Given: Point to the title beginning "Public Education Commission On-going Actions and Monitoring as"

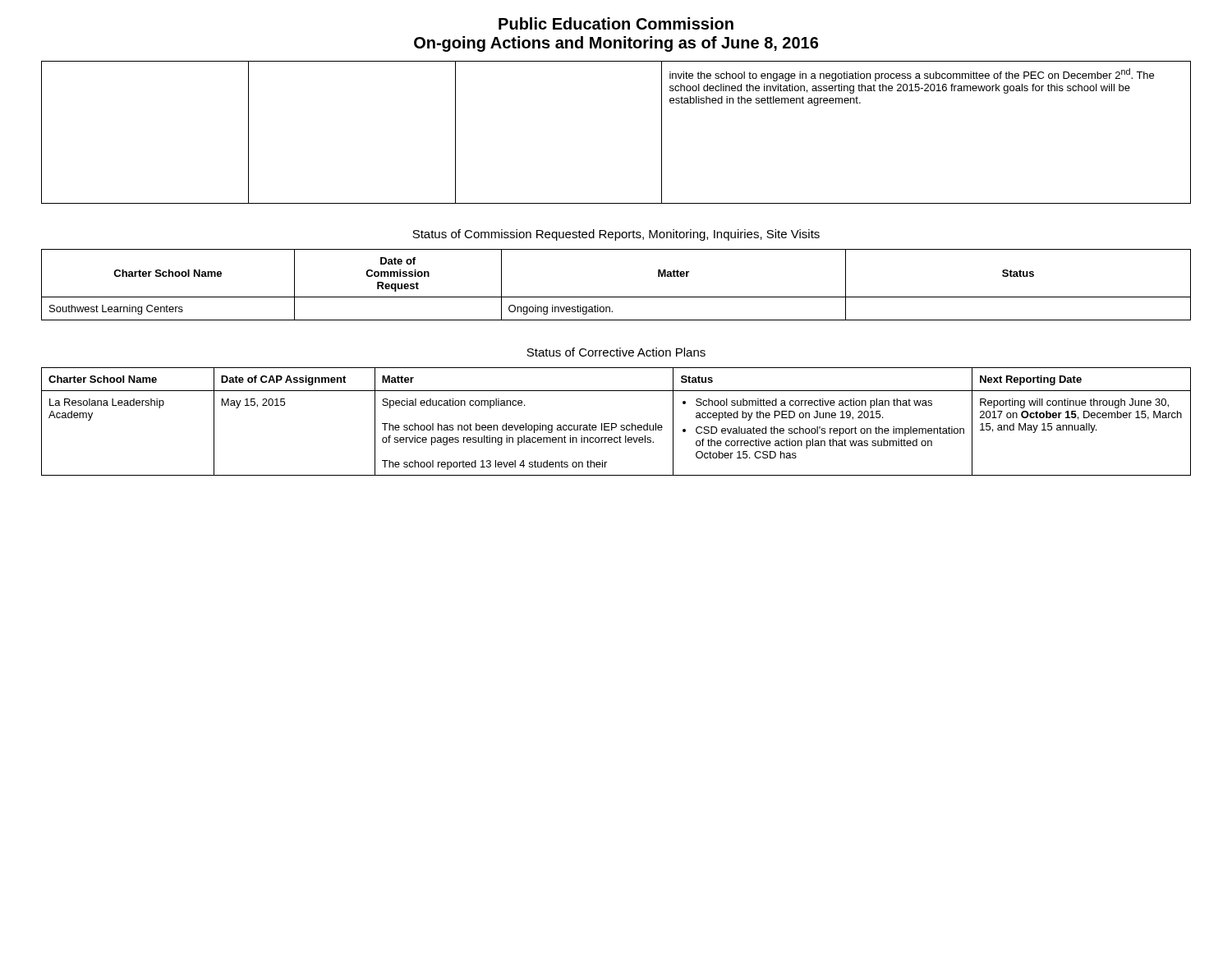Looking at the screenshot, I should tap(616, 34).
